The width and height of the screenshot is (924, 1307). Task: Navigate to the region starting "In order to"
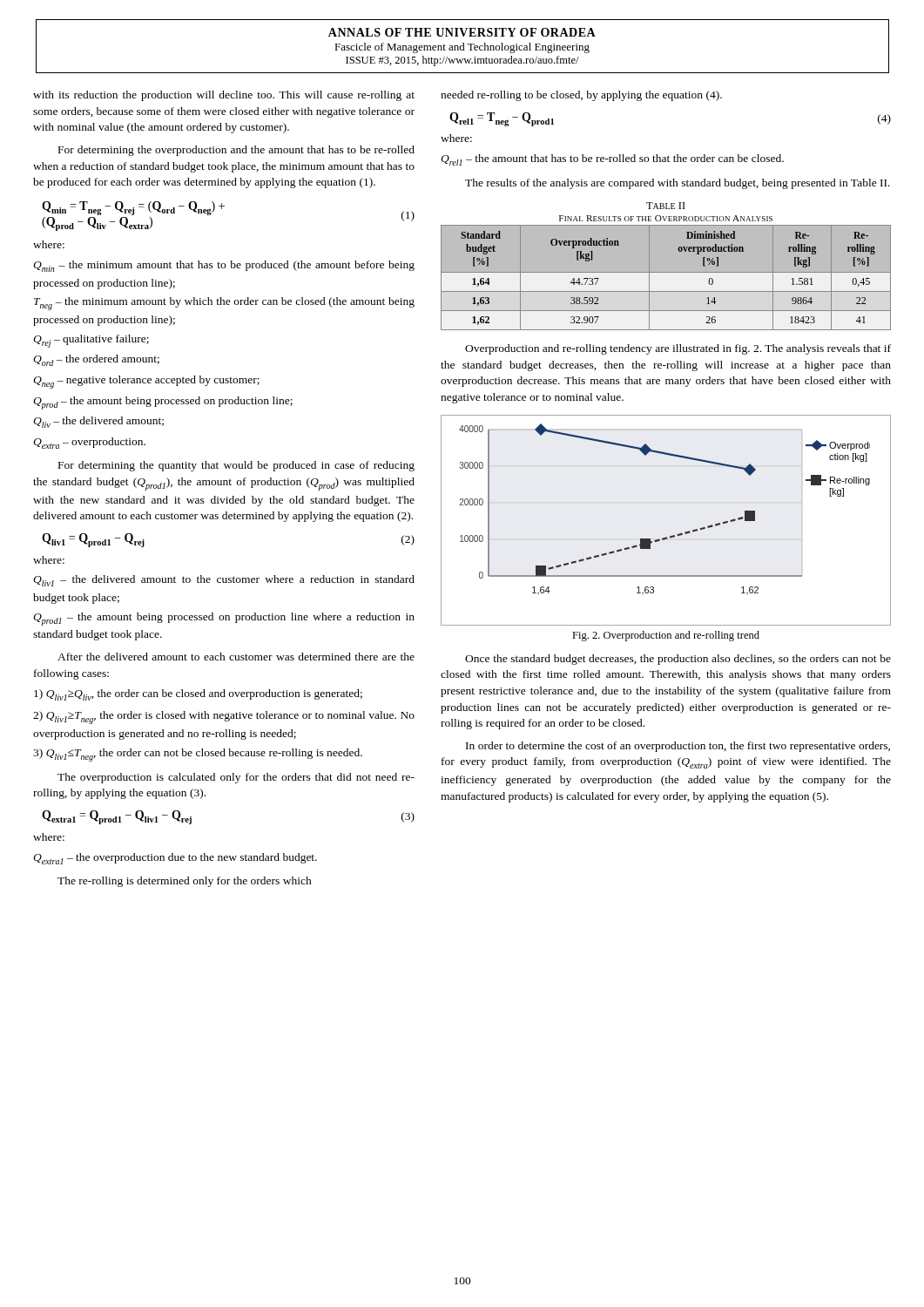click(666, 771)
